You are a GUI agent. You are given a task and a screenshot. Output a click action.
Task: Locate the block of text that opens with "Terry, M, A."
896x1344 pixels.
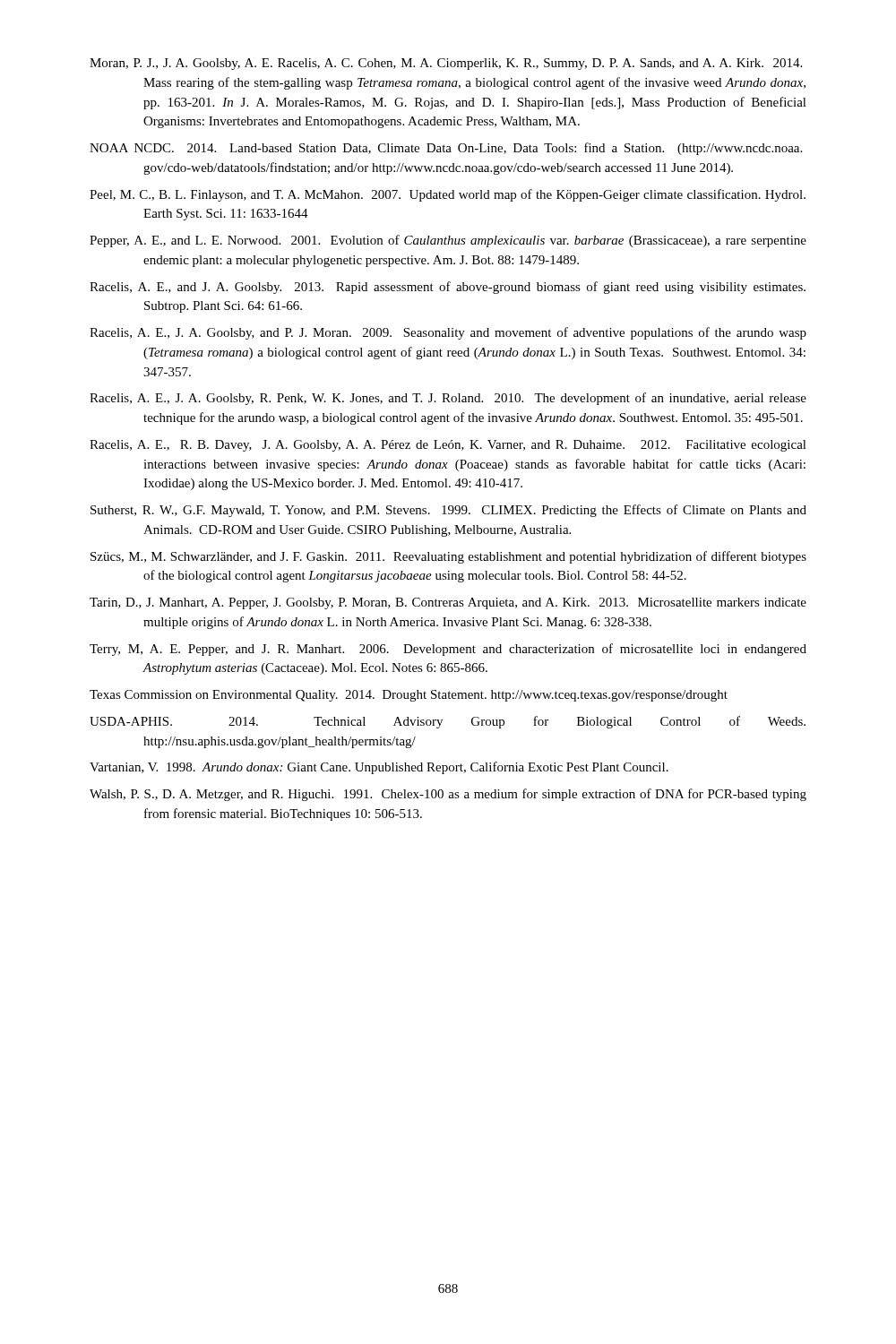(x=448, y=658)
